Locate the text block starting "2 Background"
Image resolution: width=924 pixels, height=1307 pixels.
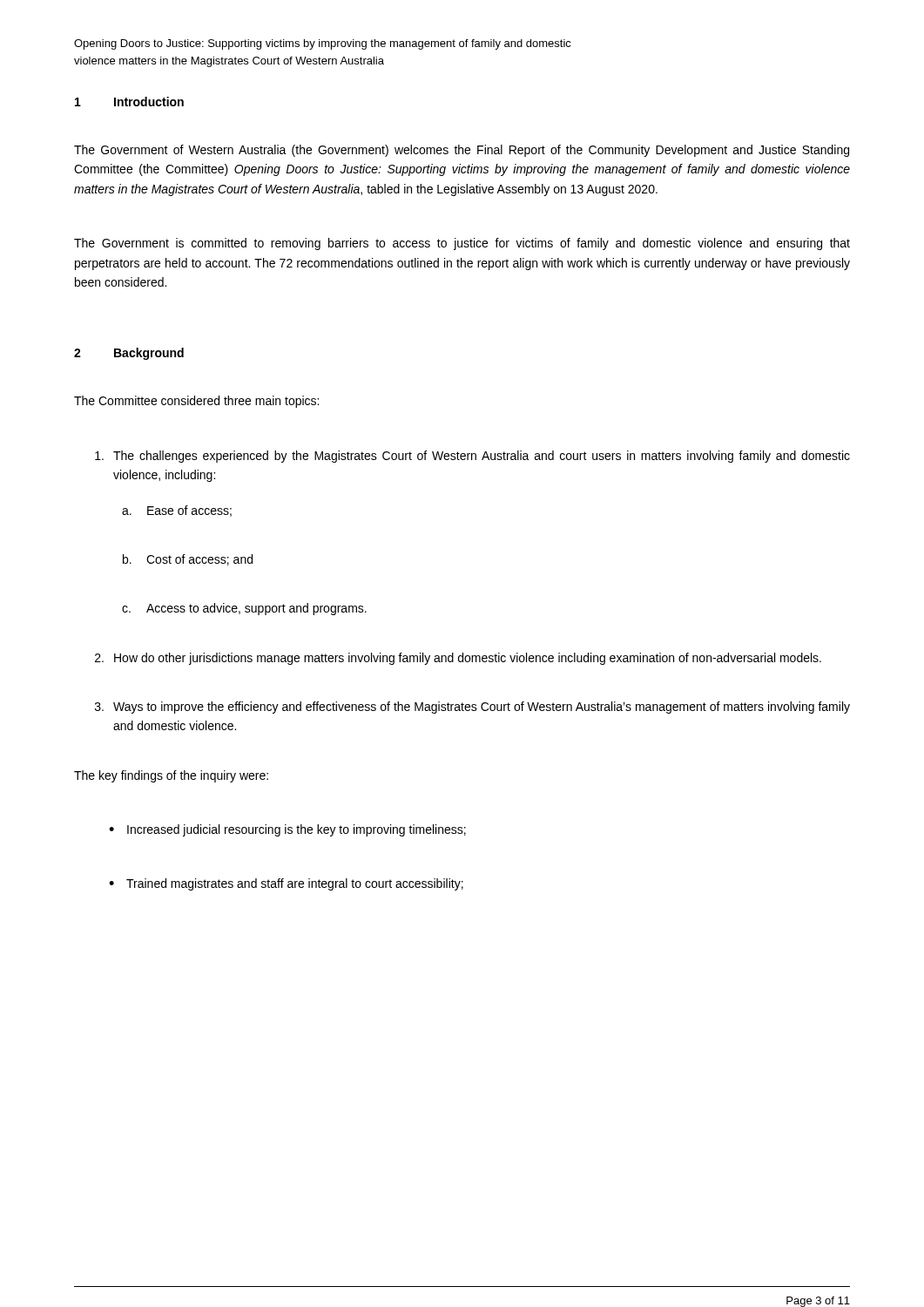coord(129,353)
